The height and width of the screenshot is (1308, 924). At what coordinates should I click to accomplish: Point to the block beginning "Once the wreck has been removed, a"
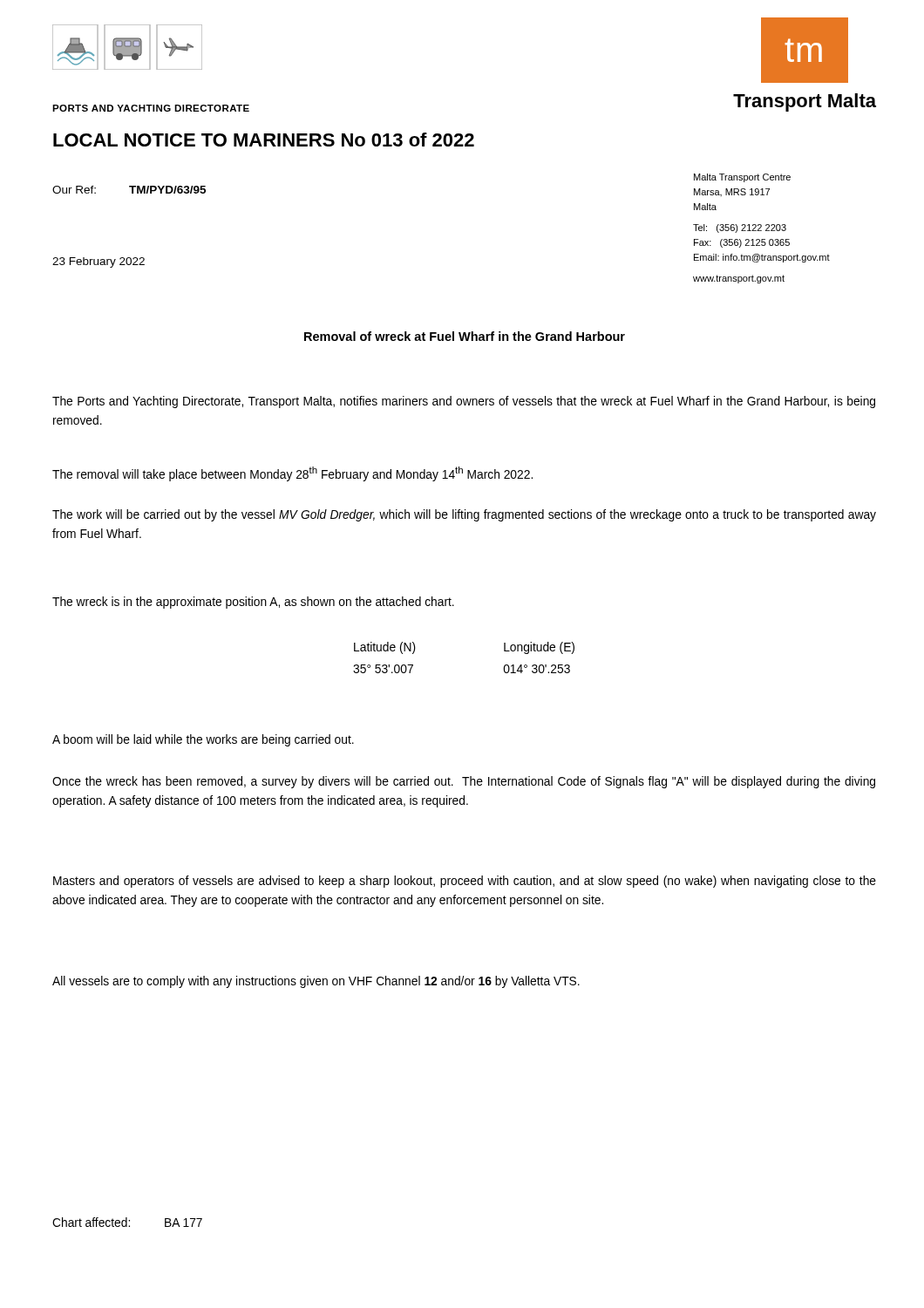coord(464,791)
